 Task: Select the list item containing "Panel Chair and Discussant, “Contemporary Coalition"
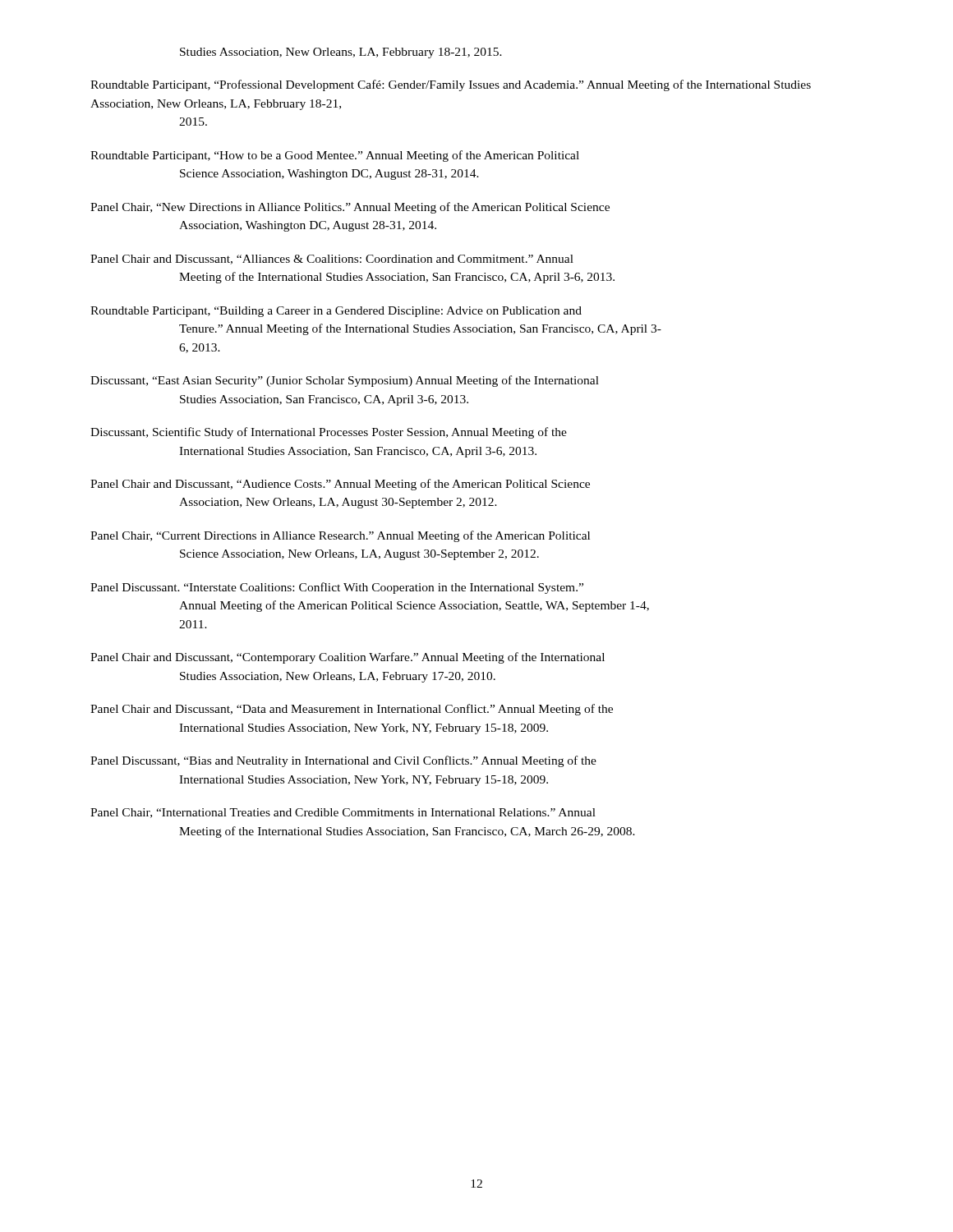pos(476,667)
